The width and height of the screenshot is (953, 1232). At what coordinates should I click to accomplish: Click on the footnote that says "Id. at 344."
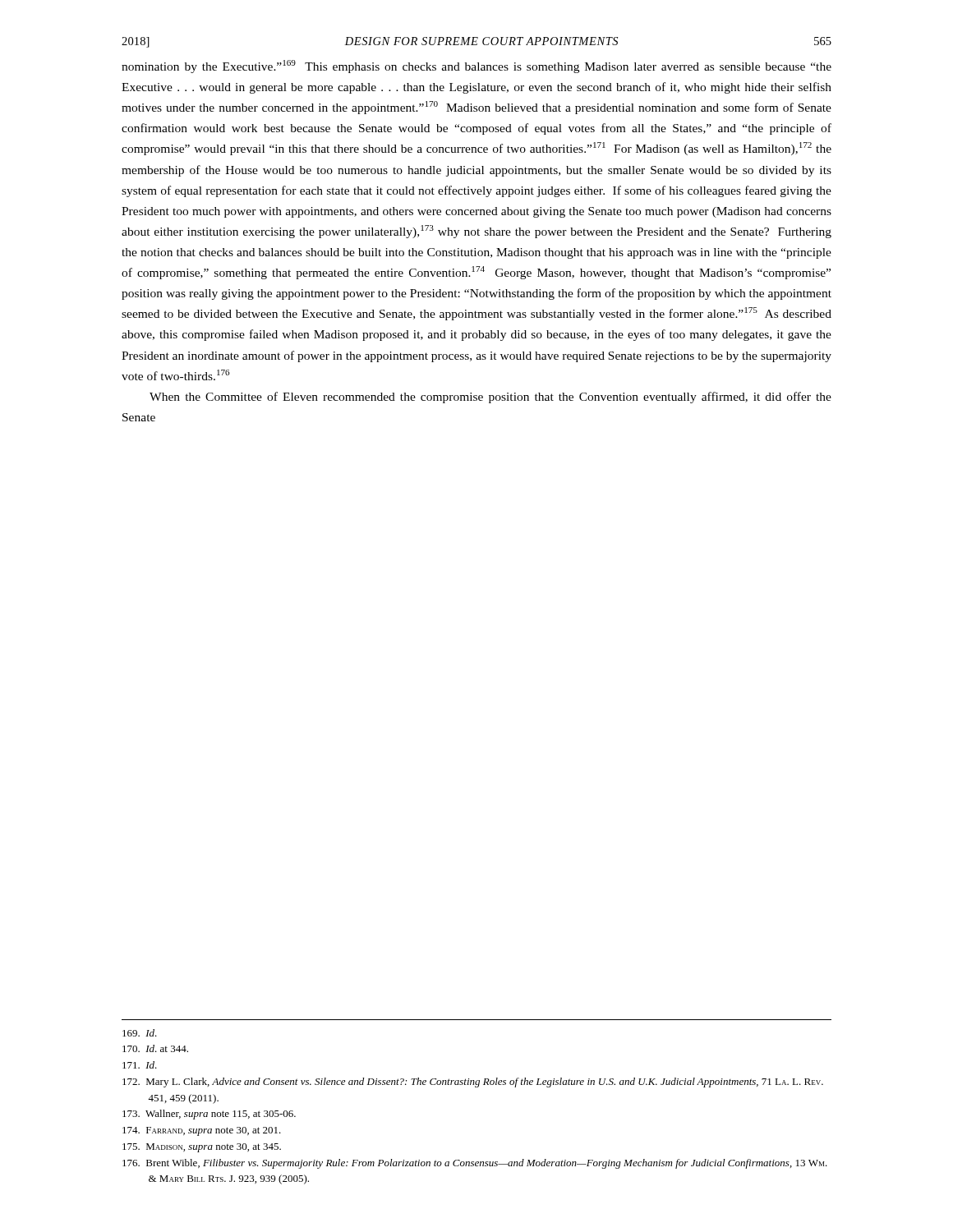tap(155, 1049)
